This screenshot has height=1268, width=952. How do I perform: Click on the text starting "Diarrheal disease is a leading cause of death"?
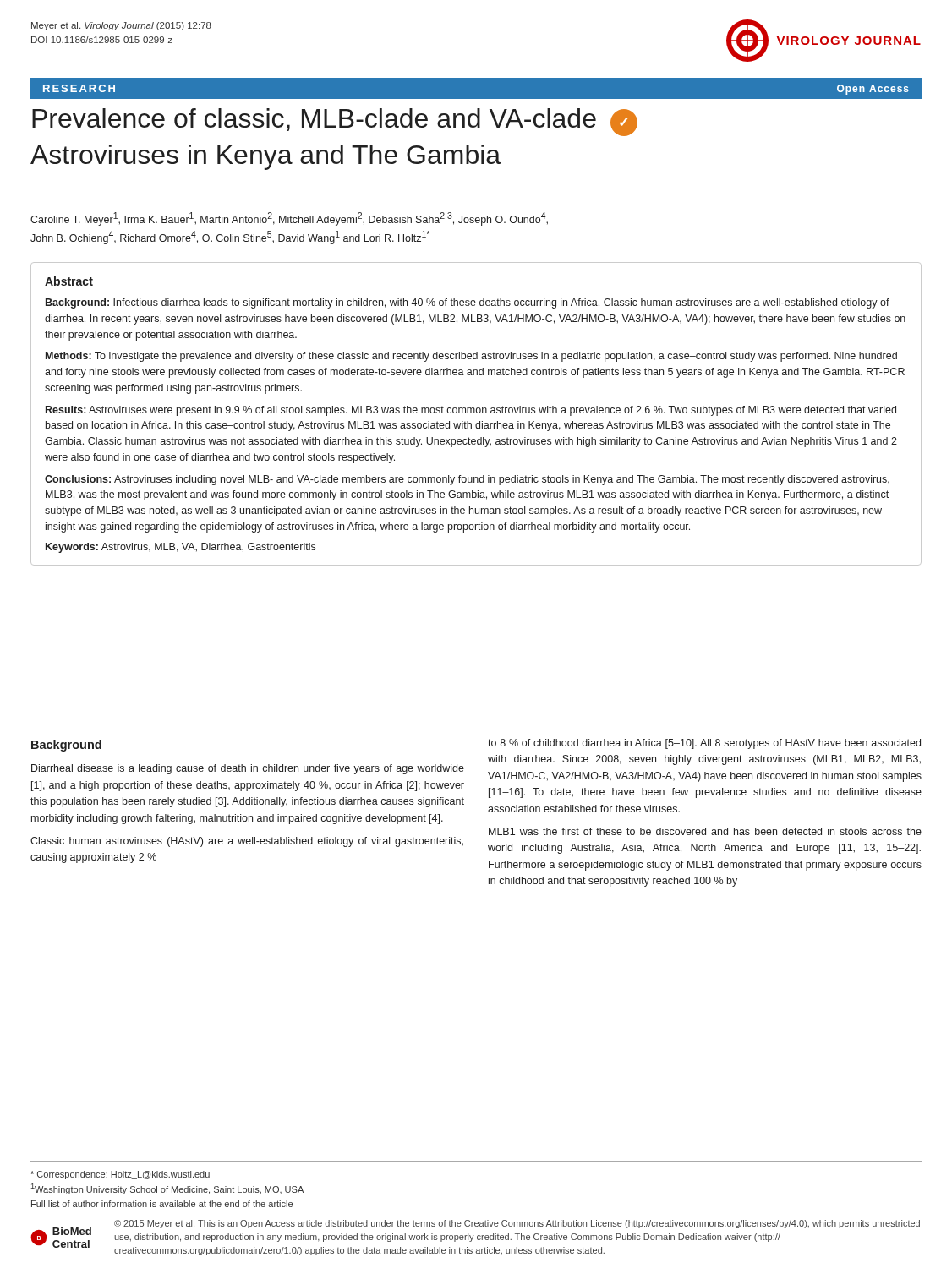point(247,814)
